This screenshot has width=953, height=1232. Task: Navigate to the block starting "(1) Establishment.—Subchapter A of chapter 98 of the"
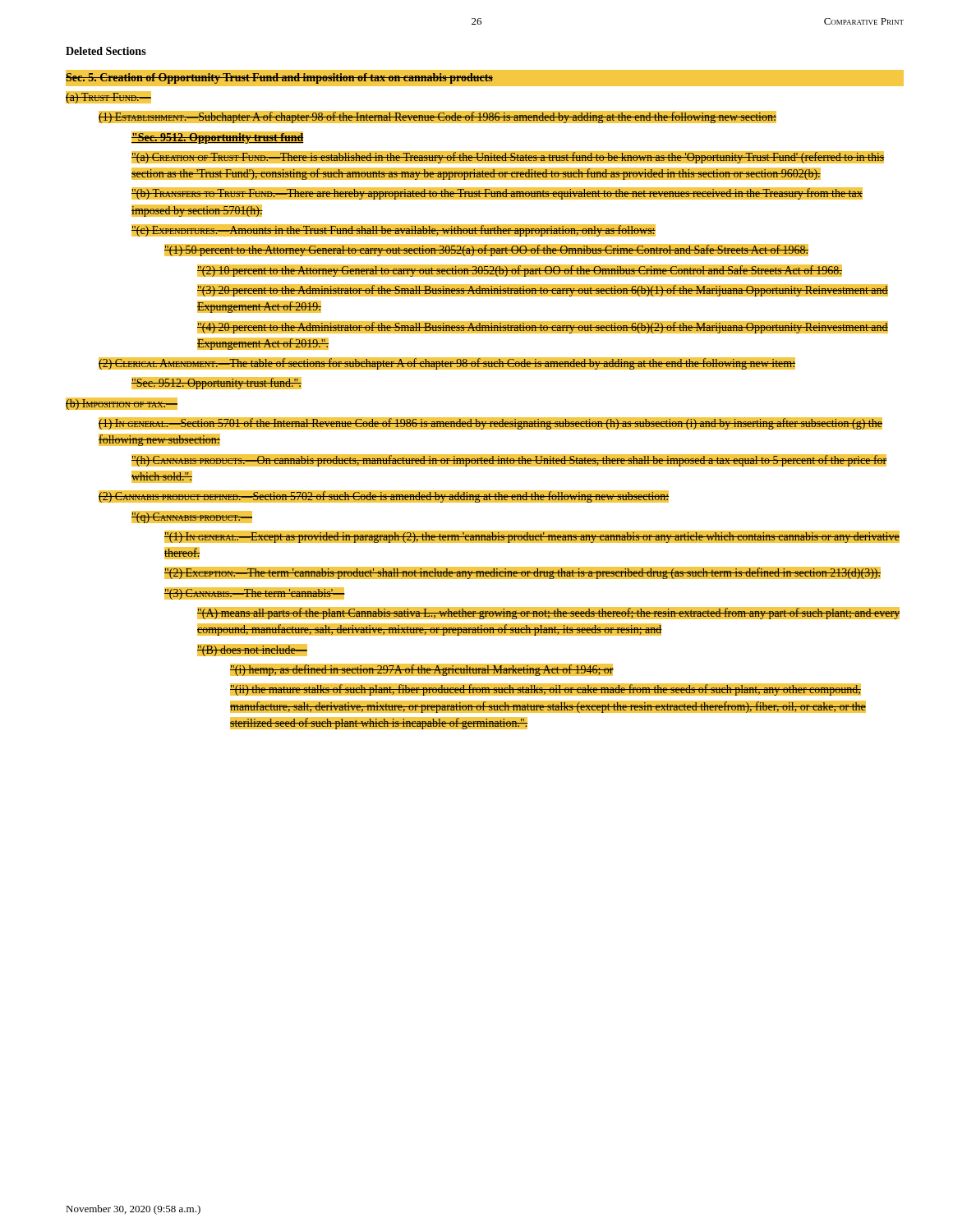(x=501, y=118)
